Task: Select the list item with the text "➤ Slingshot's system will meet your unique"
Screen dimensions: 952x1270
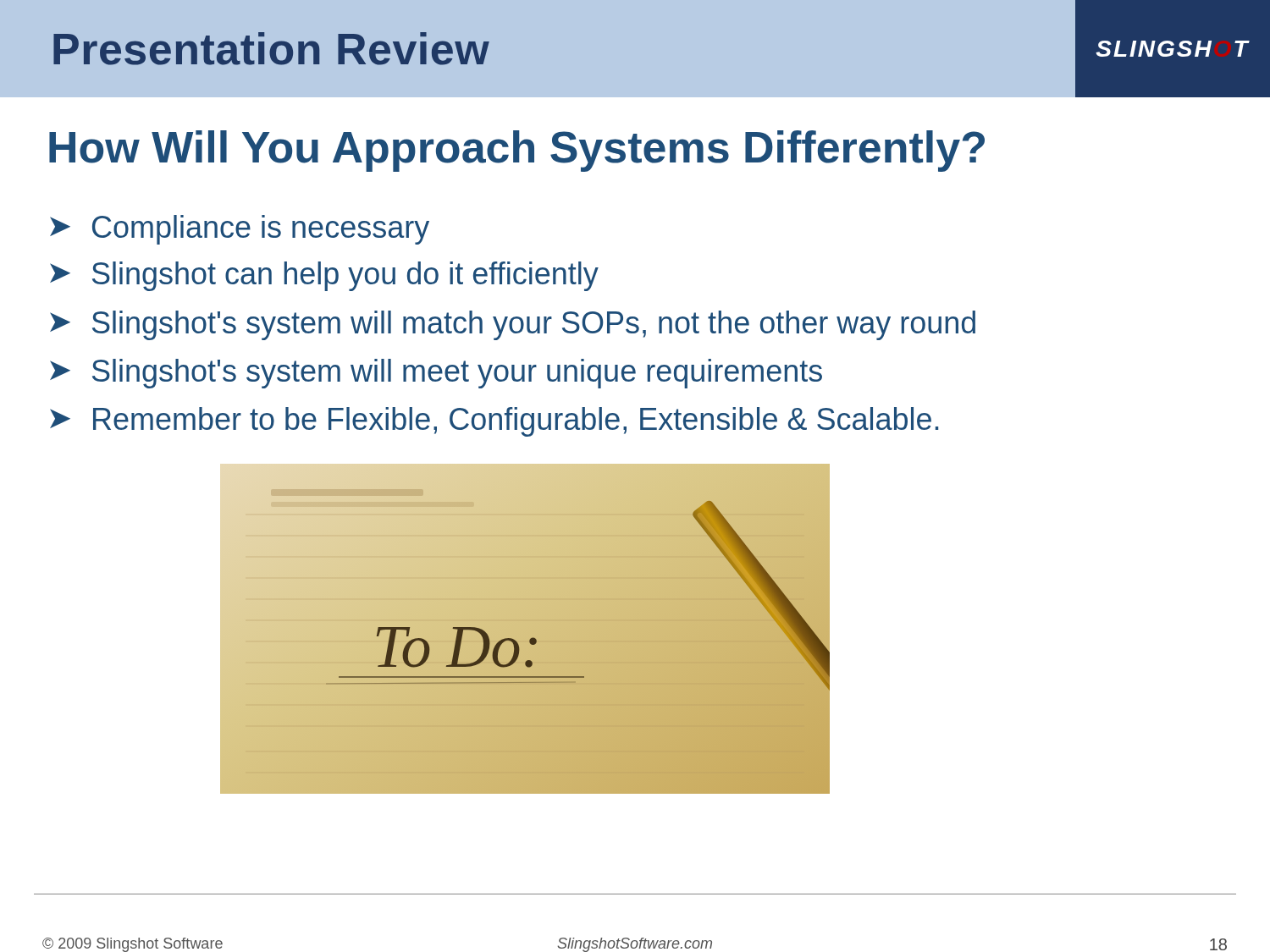Action: pyautogui.click(x=435, y=372)
